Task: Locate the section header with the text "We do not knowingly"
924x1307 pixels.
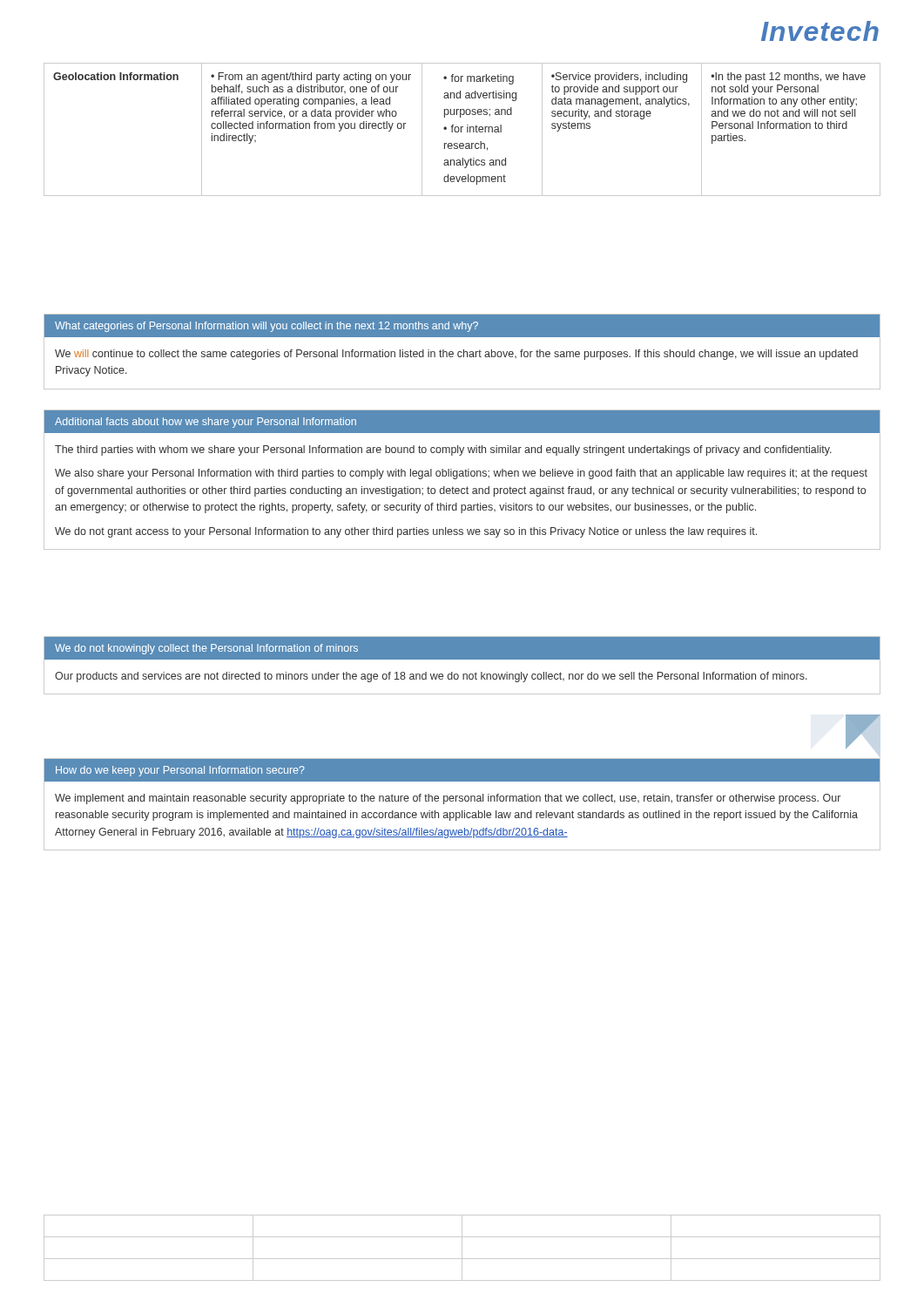Action: click(207, 648)
